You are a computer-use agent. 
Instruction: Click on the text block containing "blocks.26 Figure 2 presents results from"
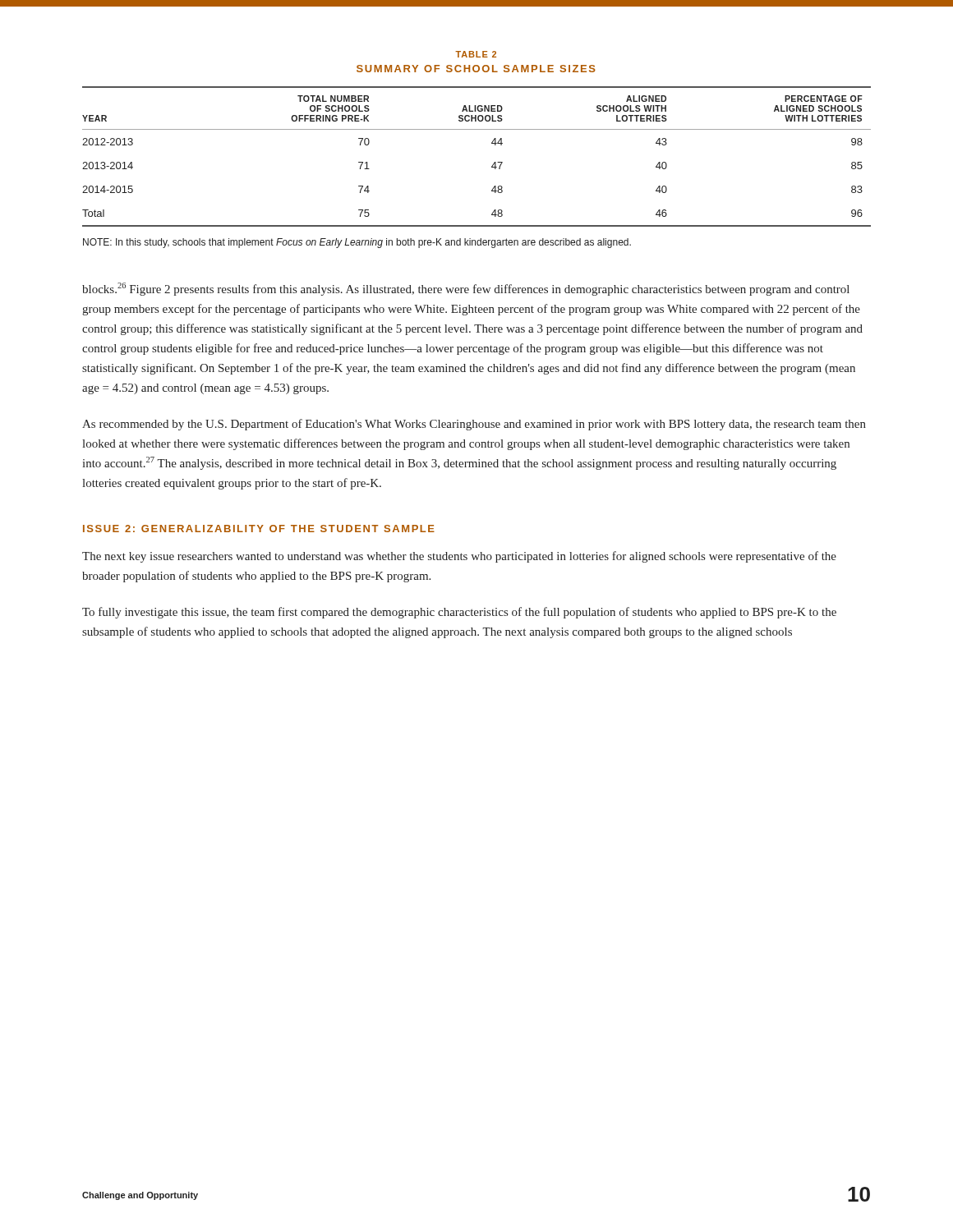(x=472, y=338)
